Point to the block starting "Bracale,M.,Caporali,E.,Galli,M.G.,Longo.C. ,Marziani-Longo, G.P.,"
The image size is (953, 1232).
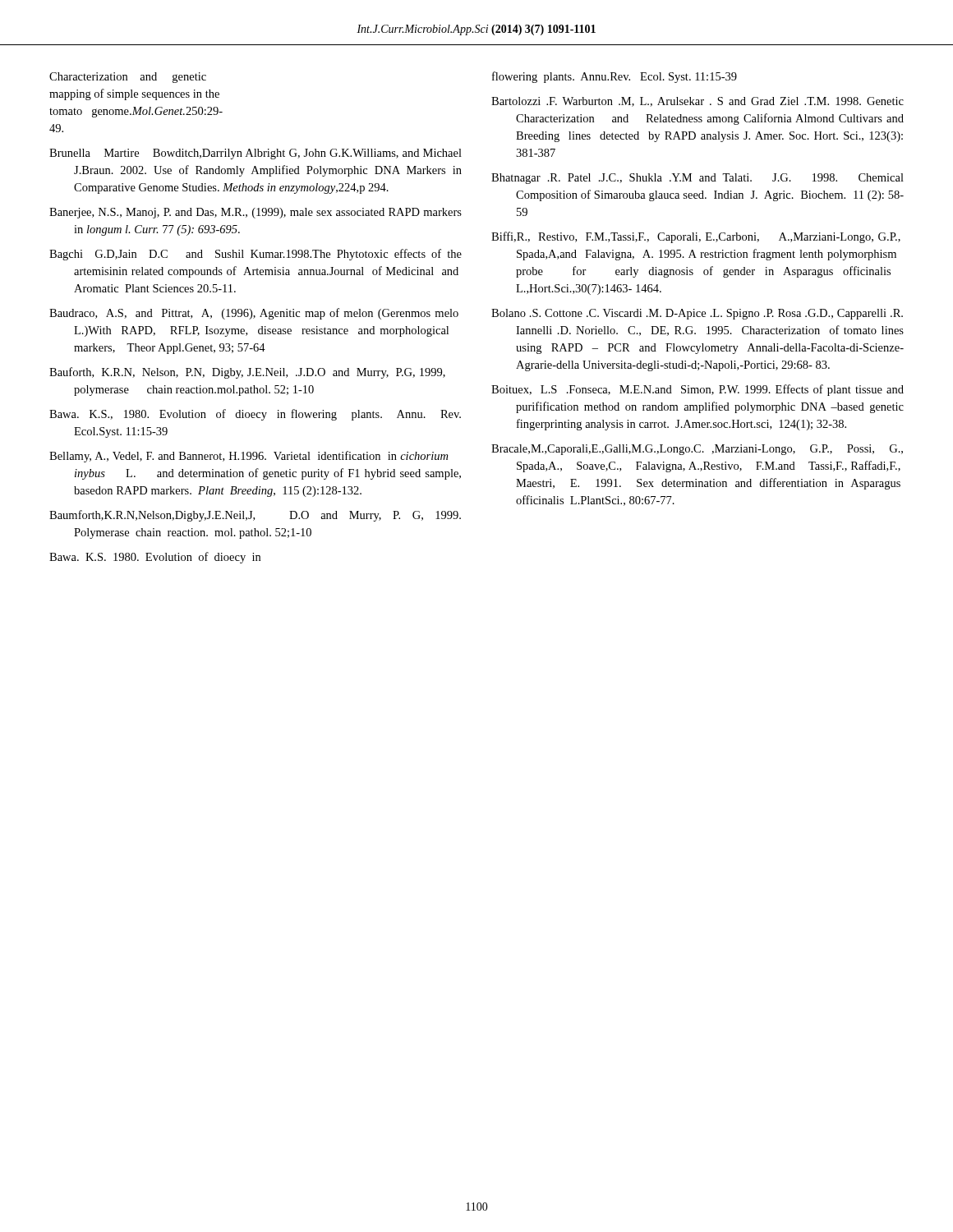[x=698, y=475]
